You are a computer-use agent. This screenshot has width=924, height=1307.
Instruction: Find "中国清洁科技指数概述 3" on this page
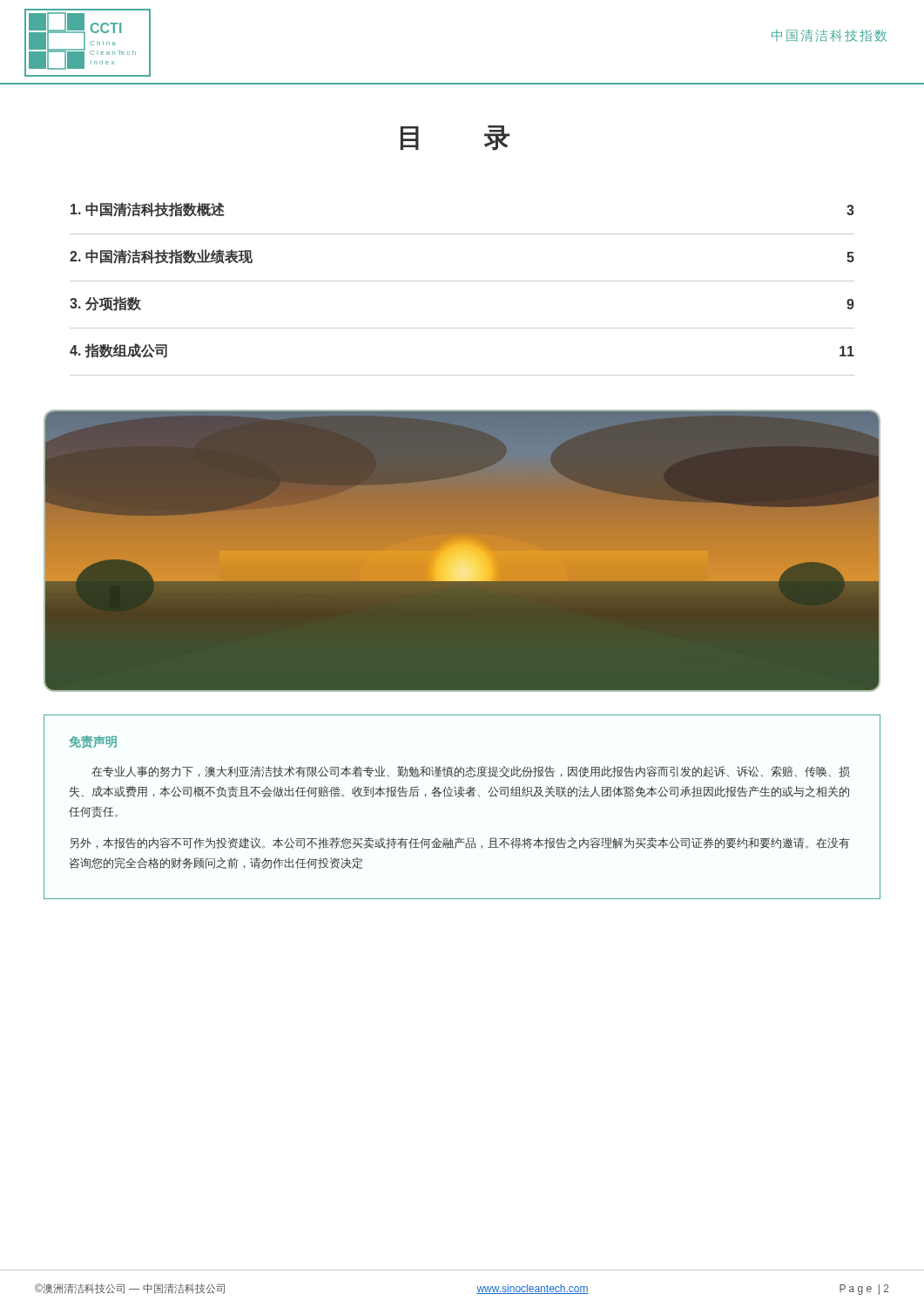click(x=169, y=210)
